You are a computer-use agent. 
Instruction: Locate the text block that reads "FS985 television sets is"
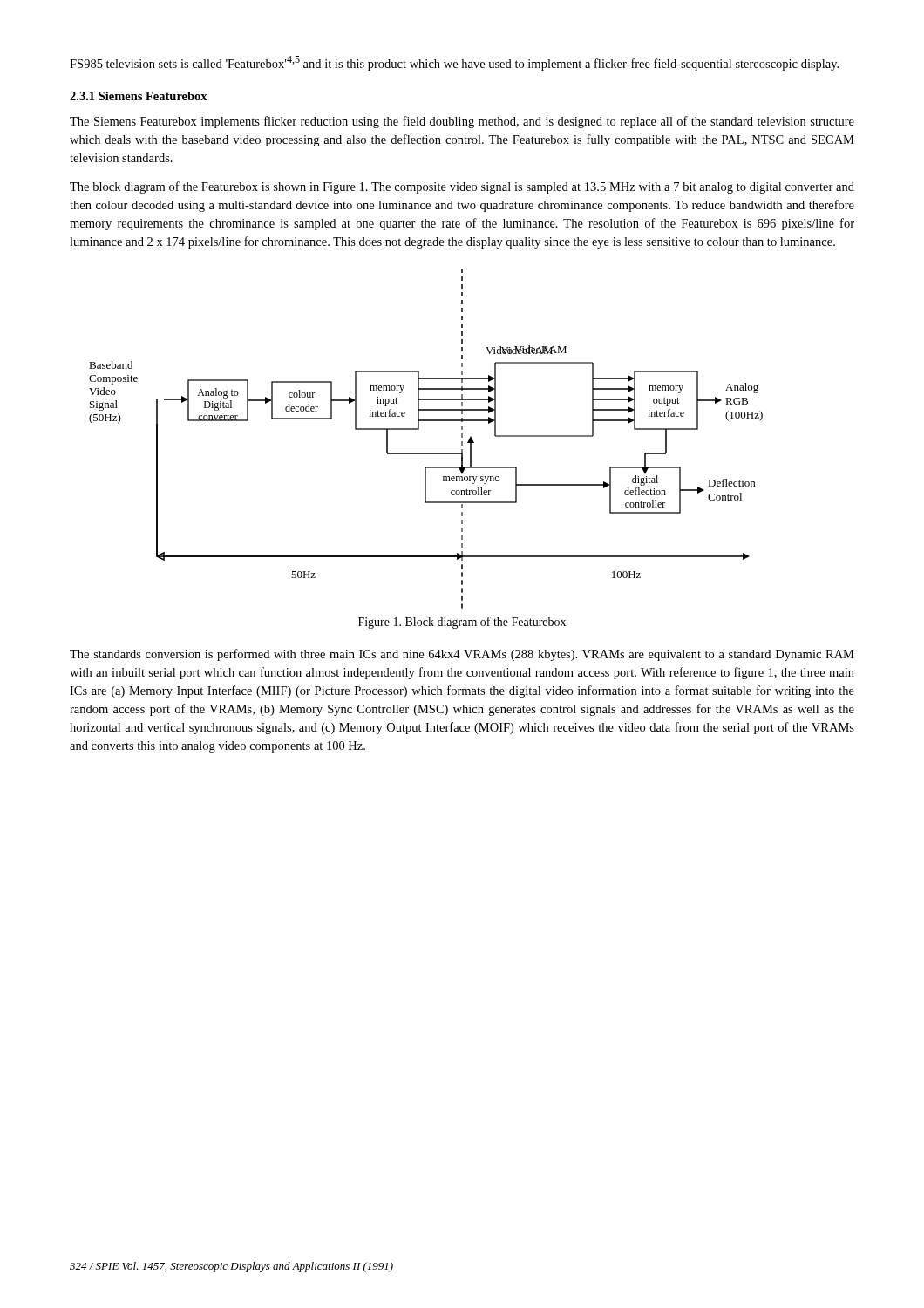pyautogui.click(x=462, y=63)
